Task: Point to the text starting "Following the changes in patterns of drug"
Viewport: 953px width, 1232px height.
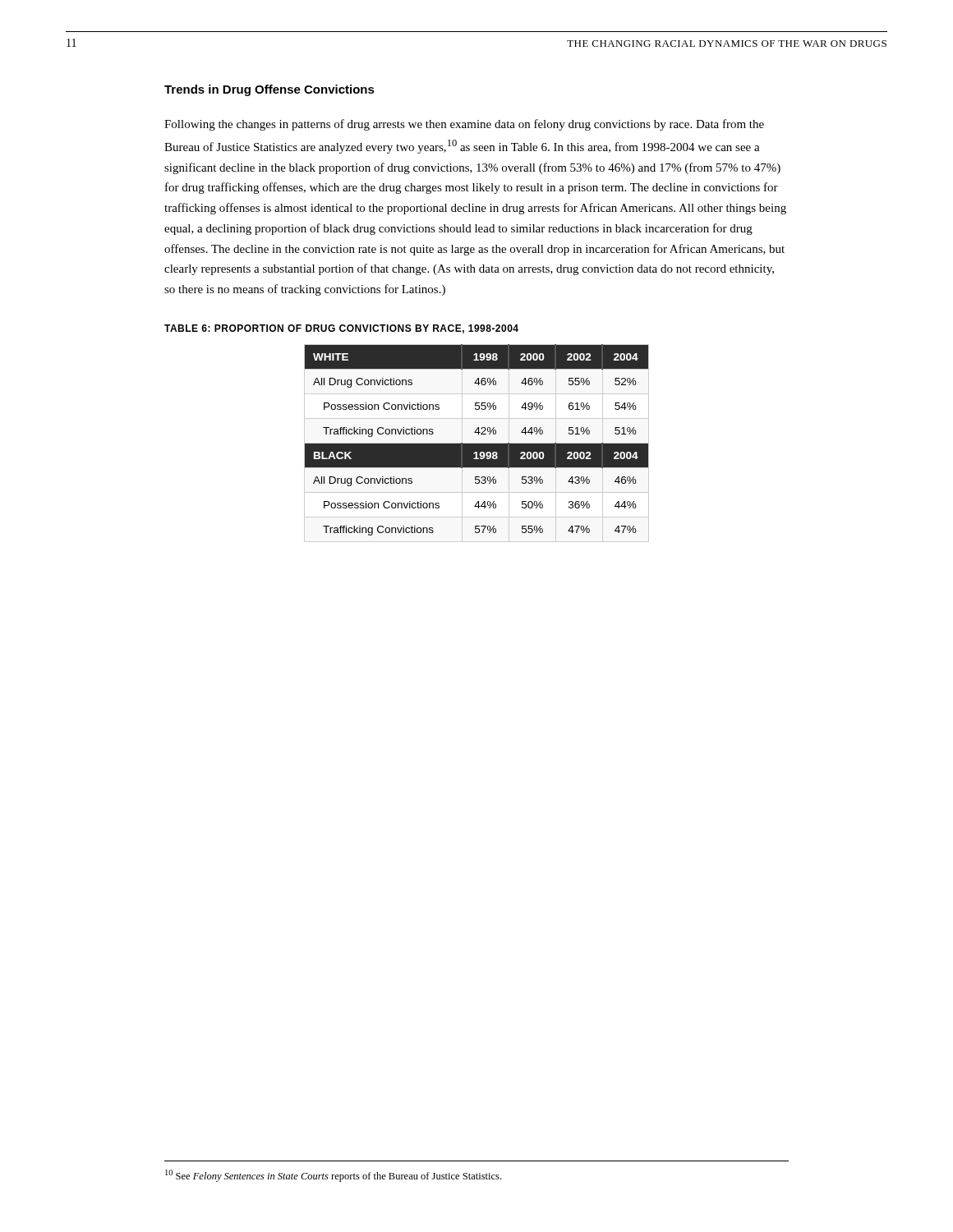Action: coord(475,207)
